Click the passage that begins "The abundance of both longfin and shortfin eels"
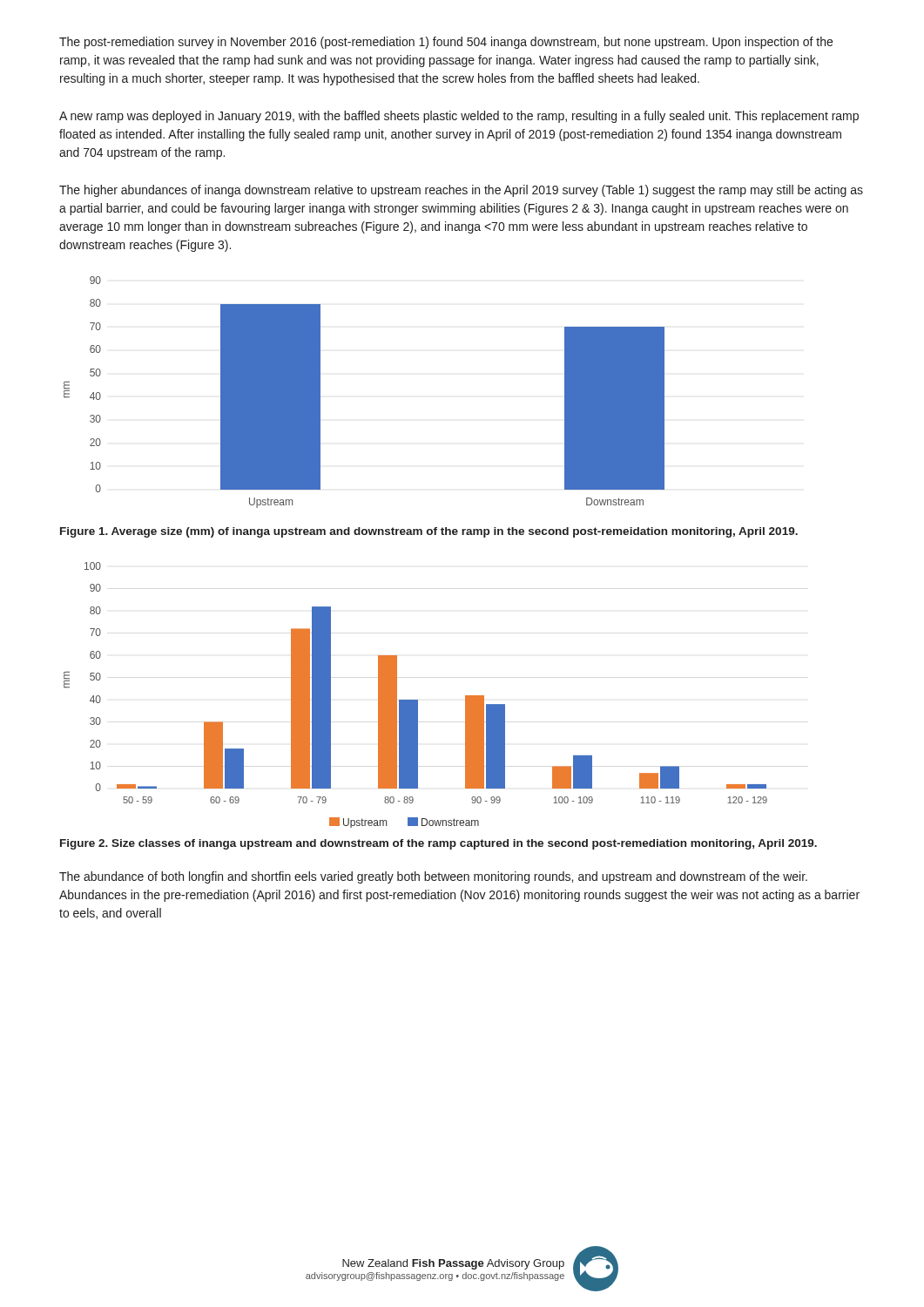 pyautogui.click(x=459, y=895)
